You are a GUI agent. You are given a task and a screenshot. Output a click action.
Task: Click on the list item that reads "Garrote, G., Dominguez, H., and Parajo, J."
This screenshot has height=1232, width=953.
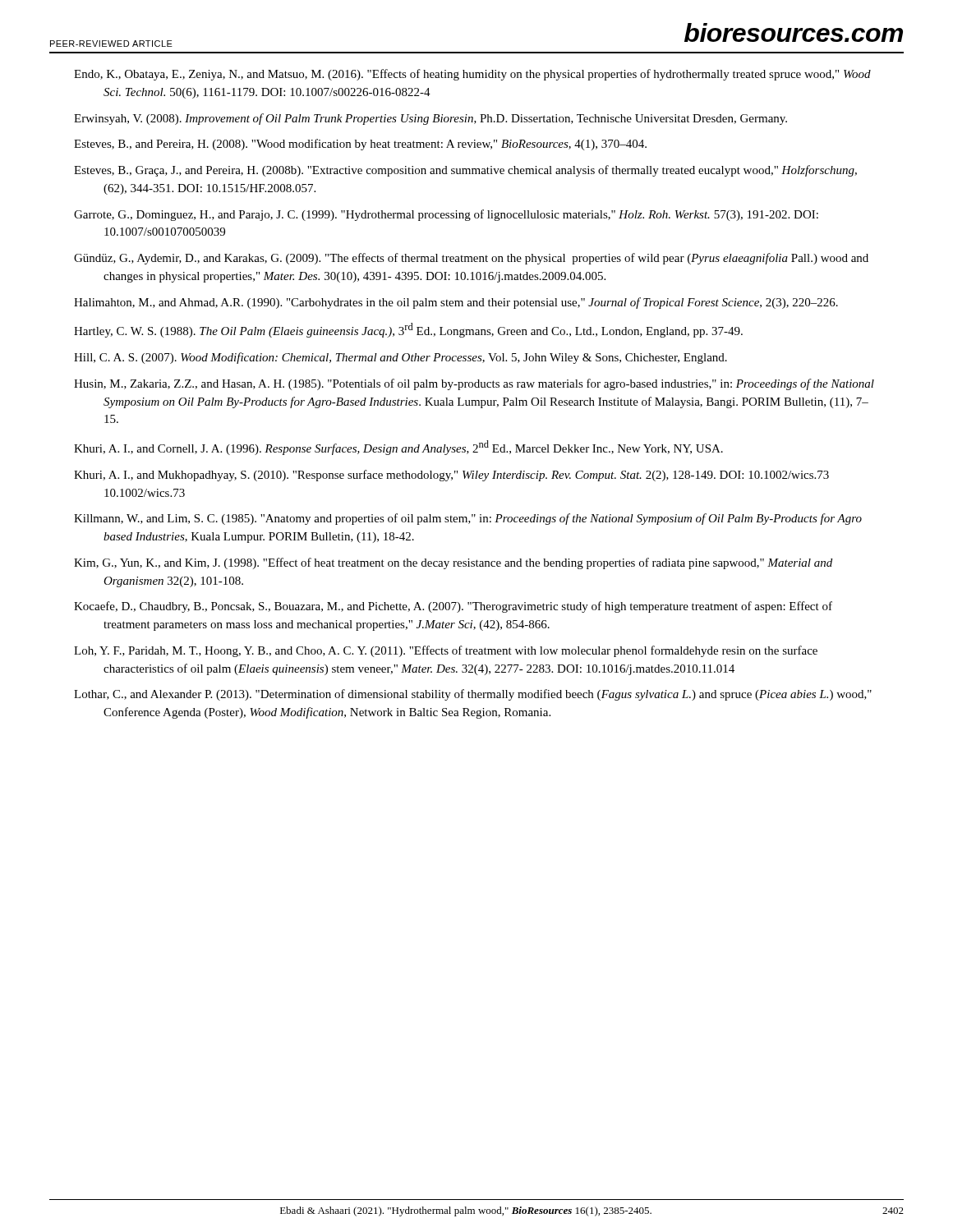446,223
